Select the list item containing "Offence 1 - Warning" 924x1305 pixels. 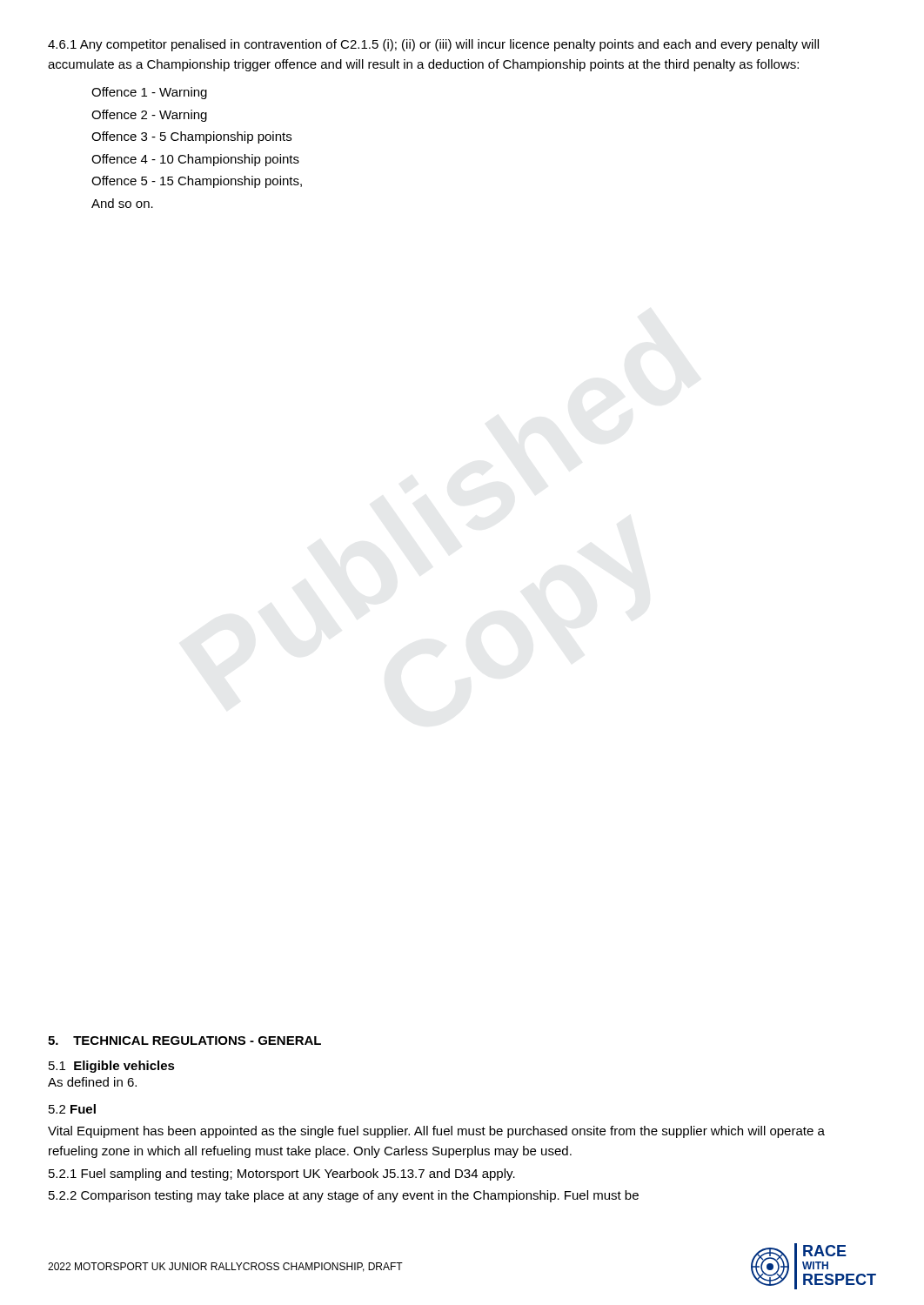click(x=149, y=92)
